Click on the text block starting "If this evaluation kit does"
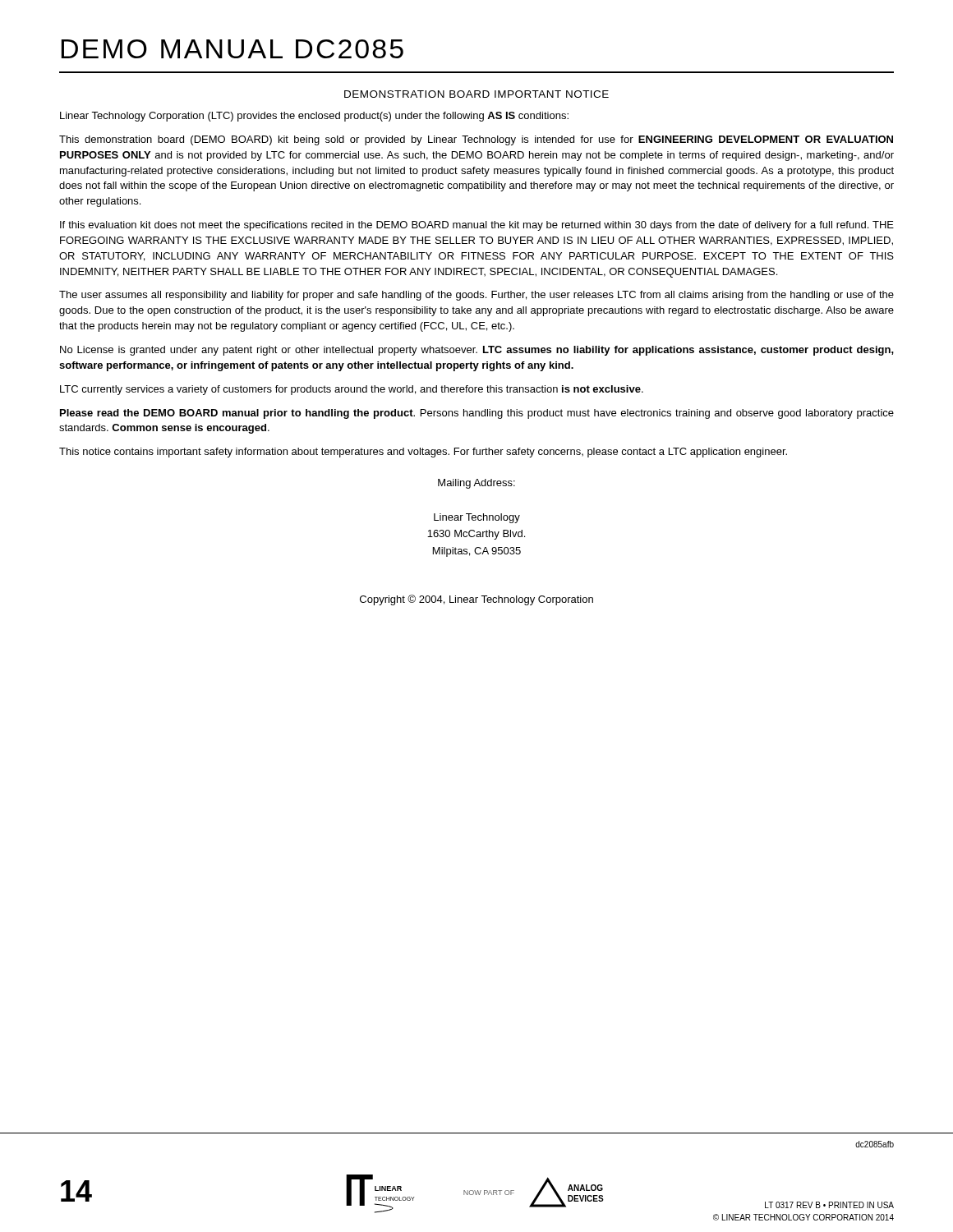This screenshot has height=1232, width=953. pyautogui.click(x=476, y=248)
